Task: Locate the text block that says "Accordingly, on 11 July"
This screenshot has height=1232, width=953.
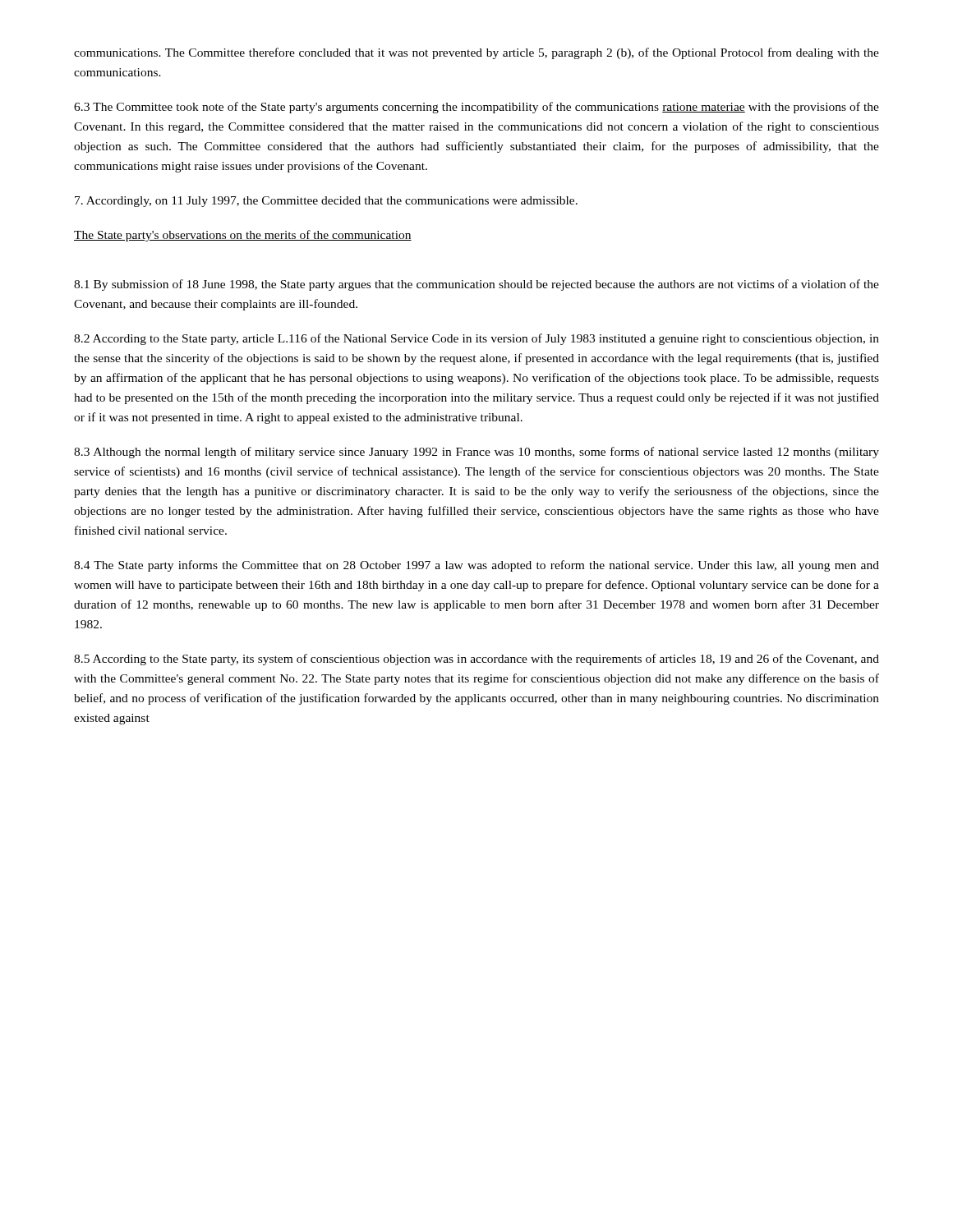Action: click(326, 200)
